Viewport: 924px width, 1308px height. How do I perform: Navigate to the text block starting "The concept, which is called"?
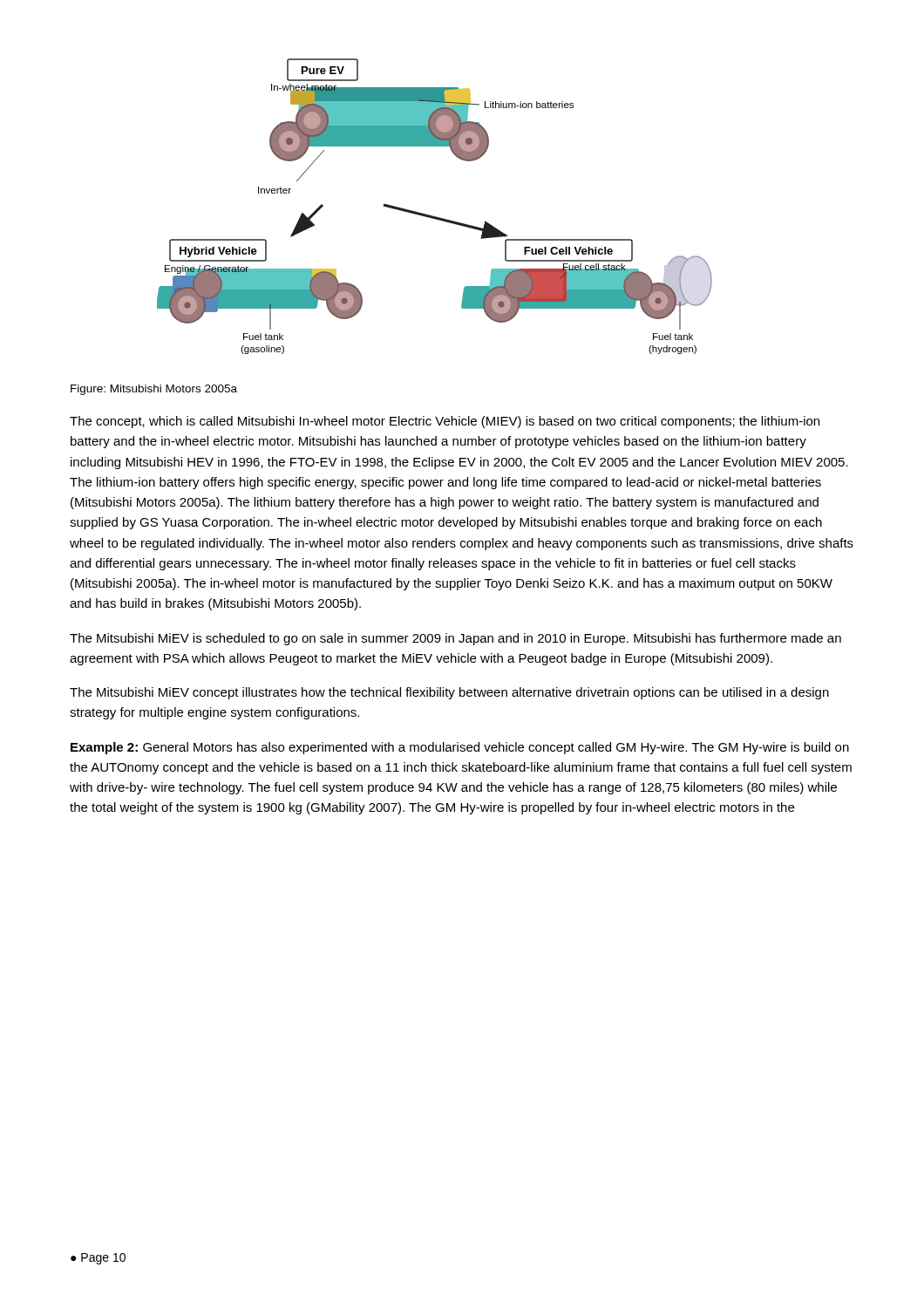click(462, 512)
